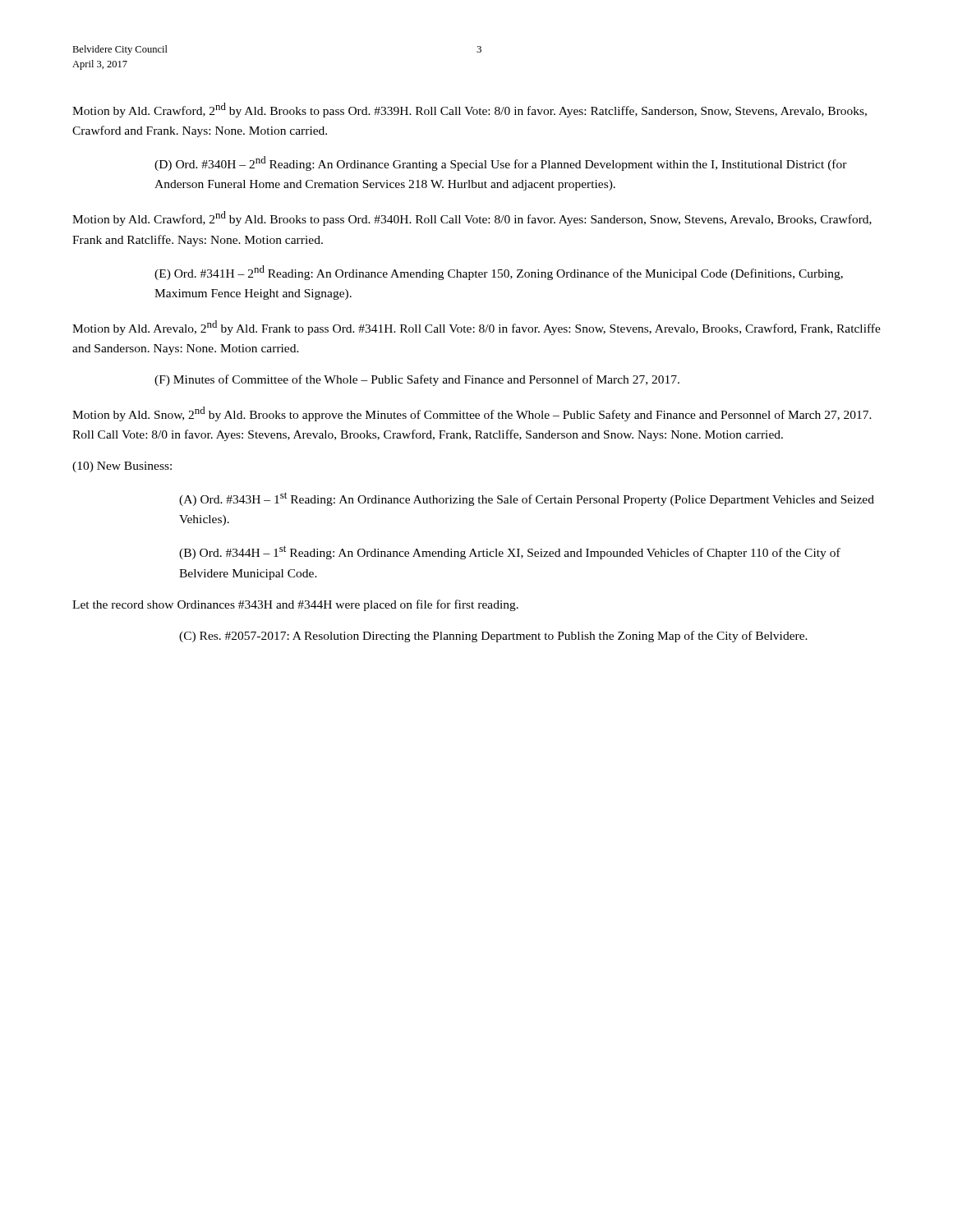Find the passage starting "Motion by Ald. Snow,"
The width and height of the screenshot is (953, 1232).
point(472,423)
